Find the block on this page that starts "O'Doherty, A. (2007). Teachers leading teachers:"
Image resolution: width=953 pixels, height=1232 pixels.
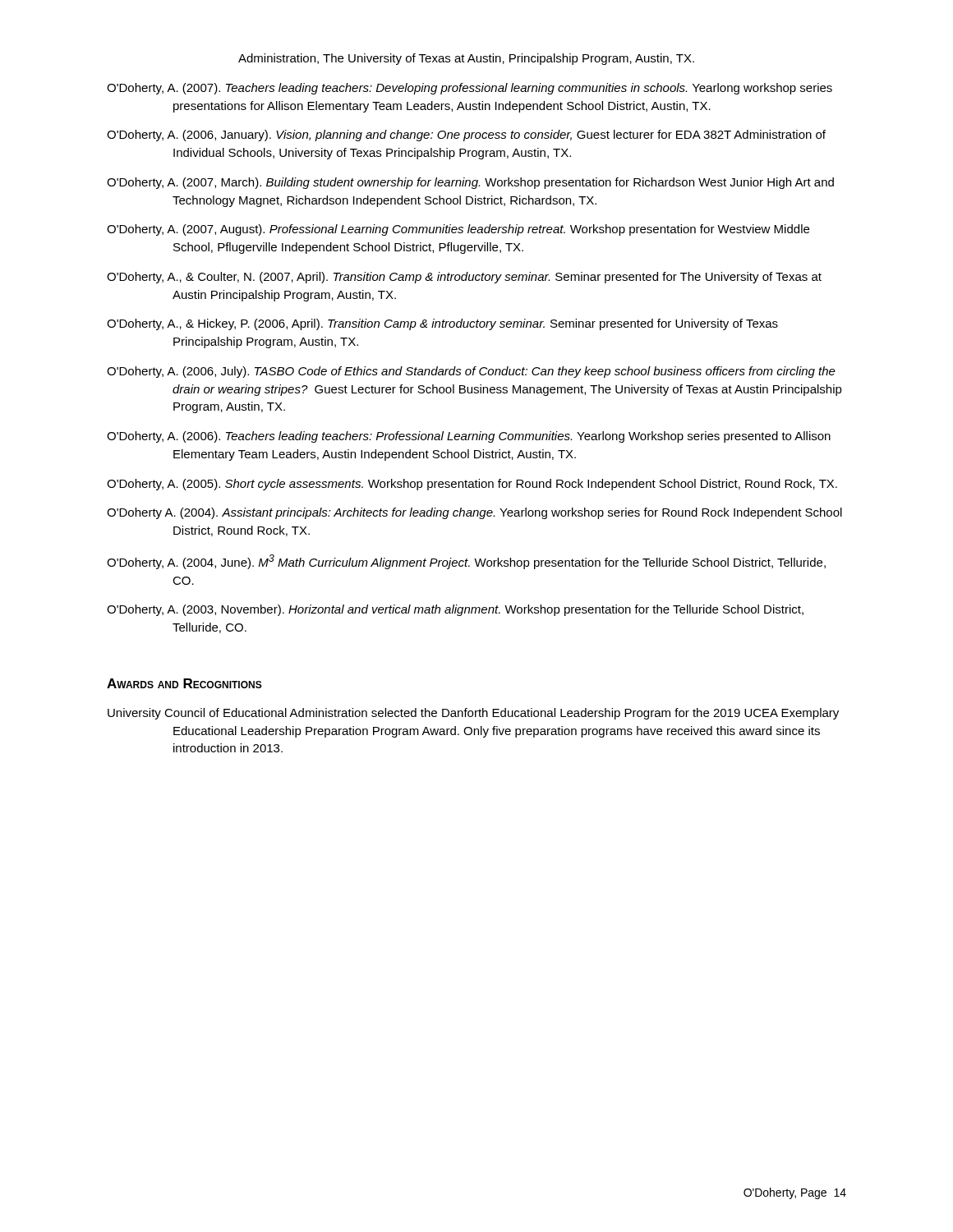(470, 96)
